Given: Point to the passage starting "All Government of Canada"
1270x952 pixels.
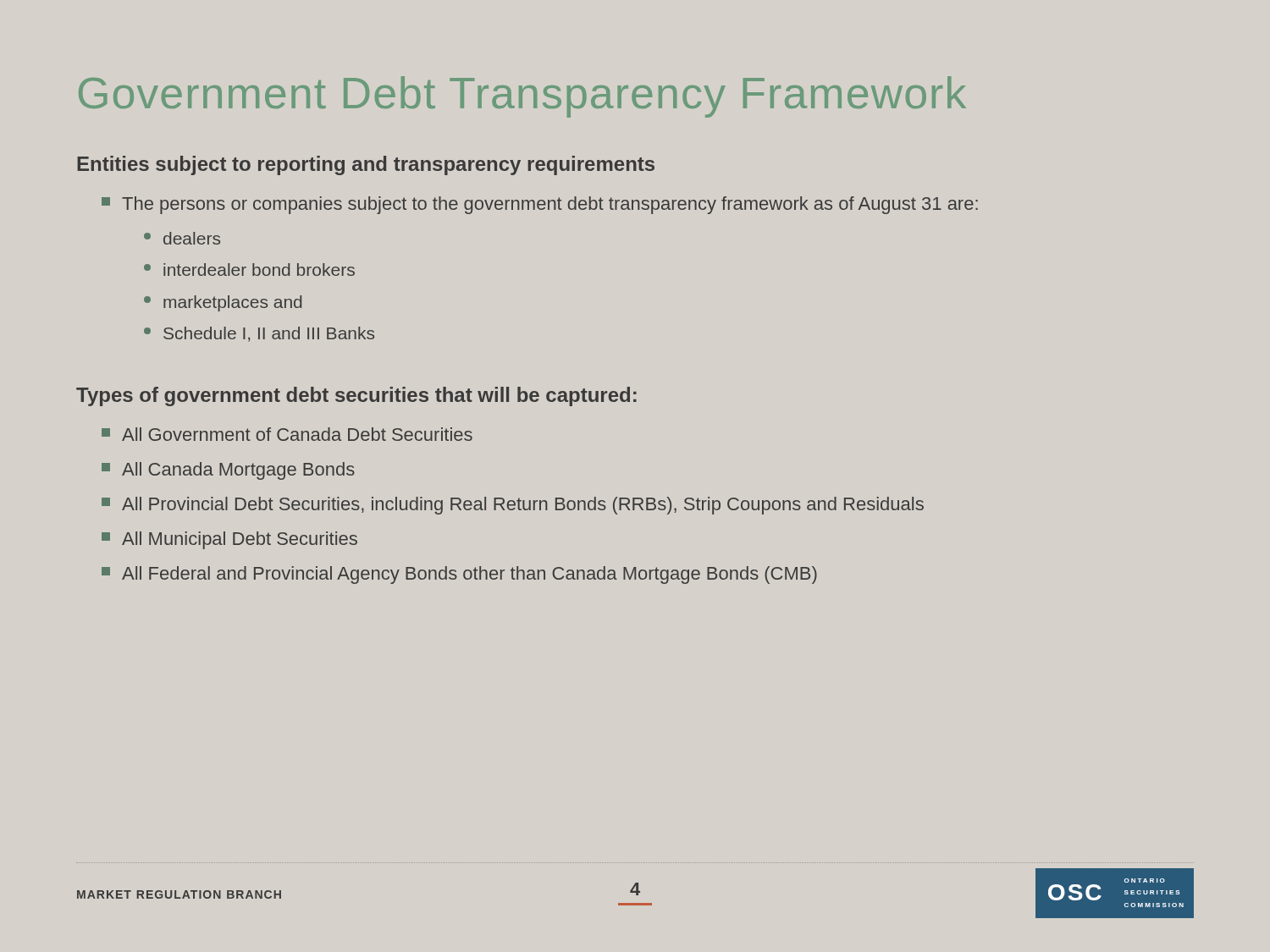Looking at the screenshot, I should click(x=287, y=434).
